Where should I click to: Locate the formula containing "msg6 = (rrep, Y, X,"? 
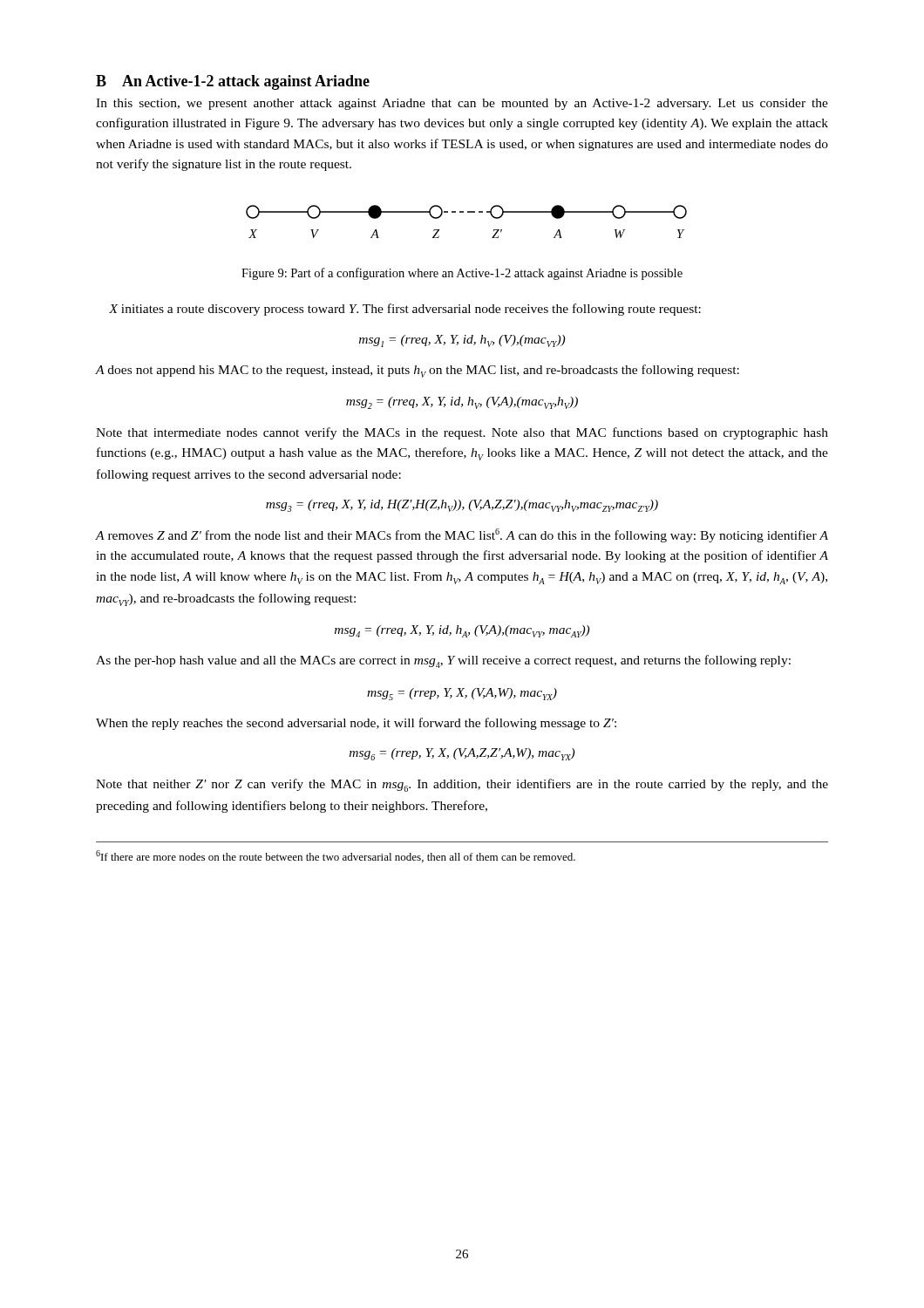point(462,754)
